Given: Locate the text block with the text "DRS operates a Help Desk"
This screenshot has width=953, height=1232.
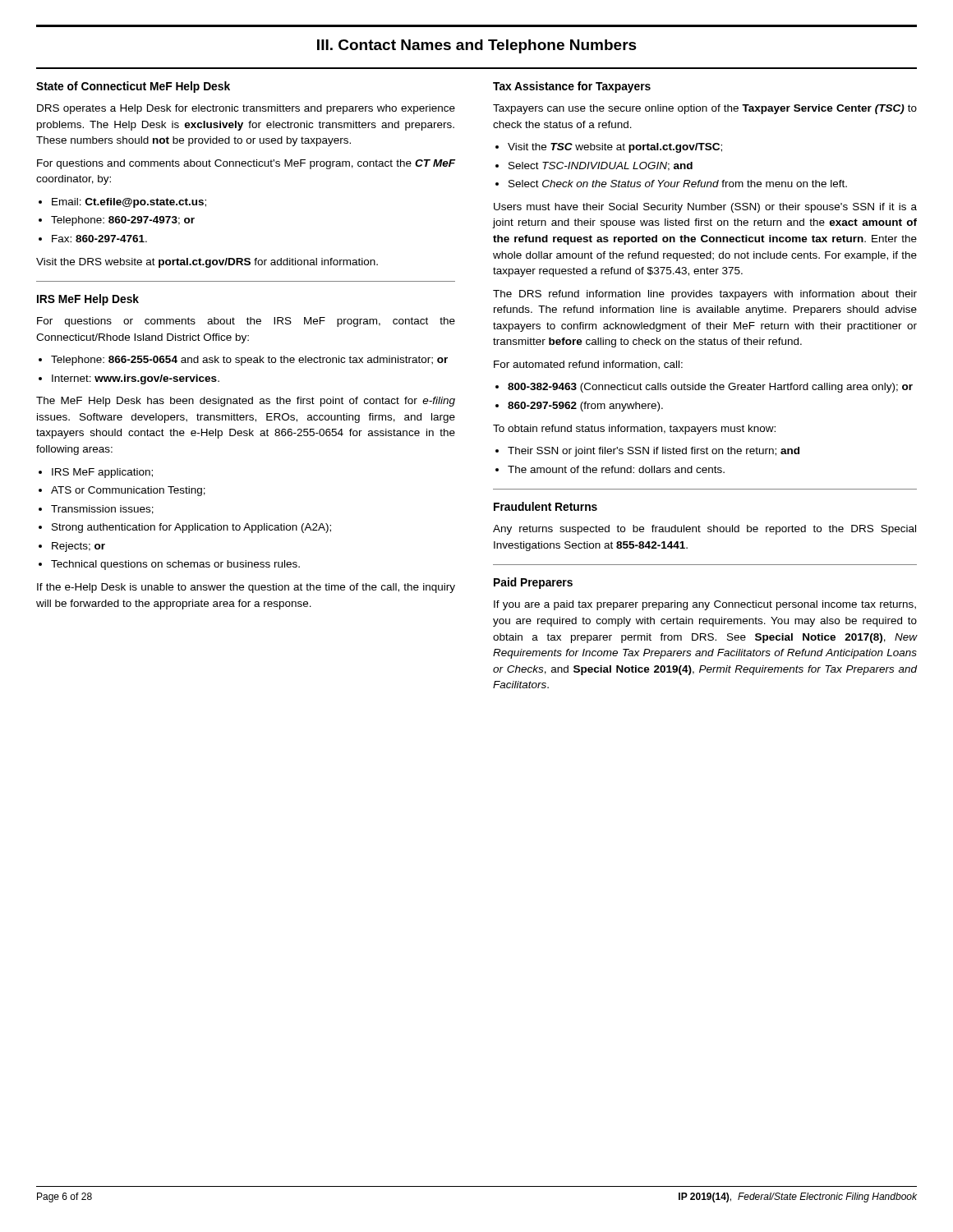Looking at the screenshot, I should [x=246, y=124].
